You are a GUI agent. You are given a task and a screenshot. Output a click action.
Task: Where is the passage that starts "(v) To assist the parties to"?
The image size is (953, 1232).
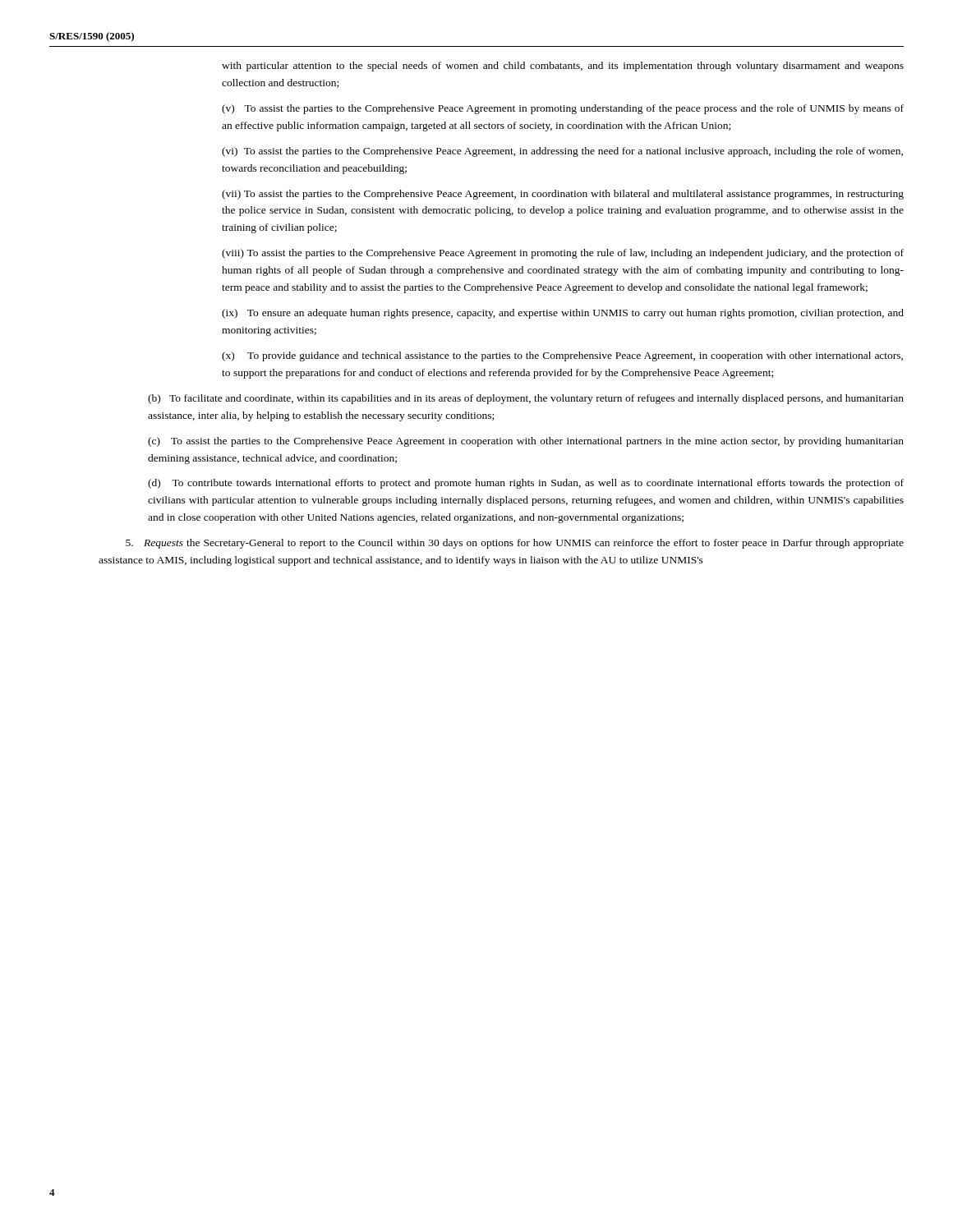[563, 116]
